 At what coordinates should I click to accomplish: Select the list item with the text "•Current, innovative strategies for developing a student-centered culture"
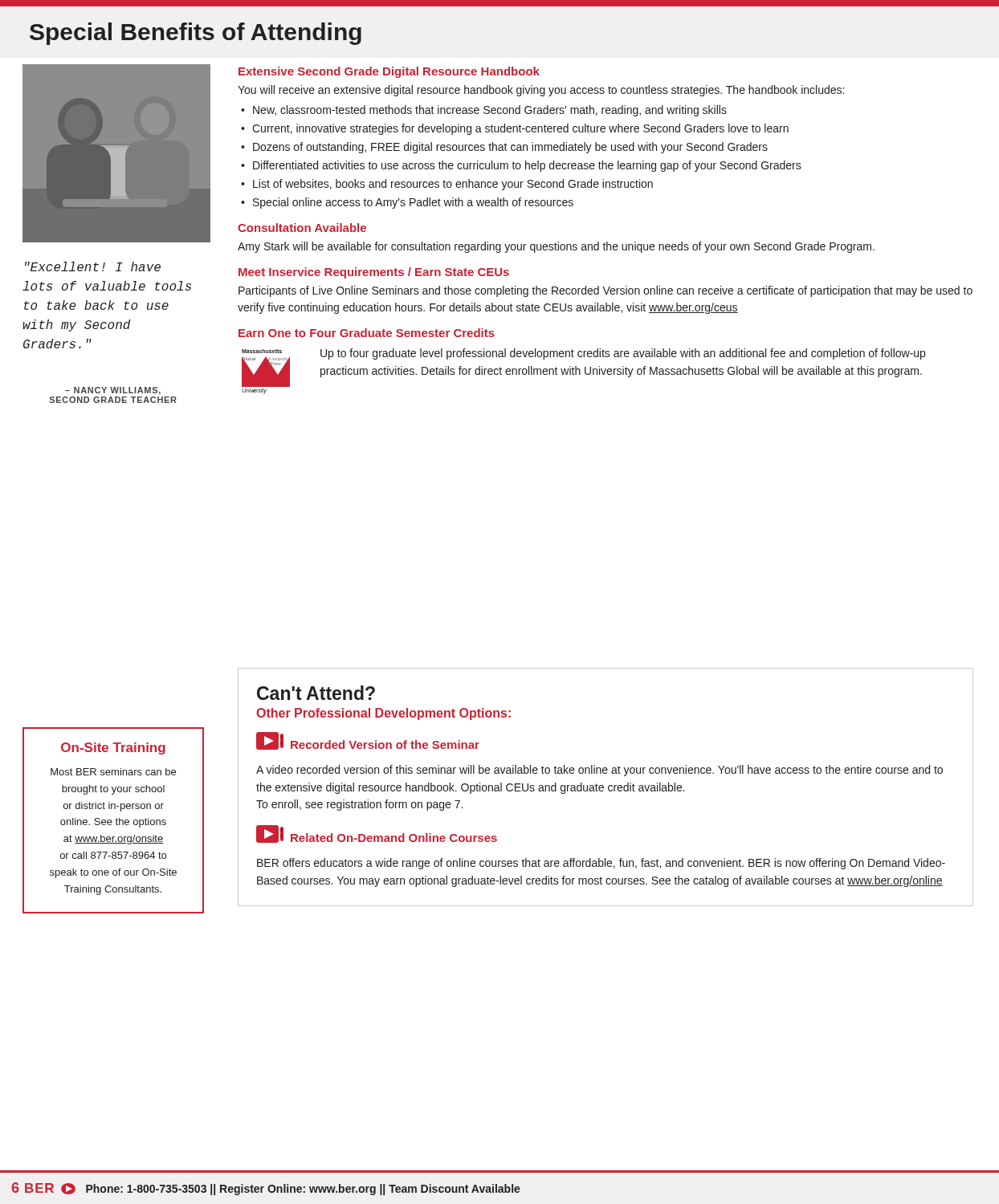[x=515, y=129]
